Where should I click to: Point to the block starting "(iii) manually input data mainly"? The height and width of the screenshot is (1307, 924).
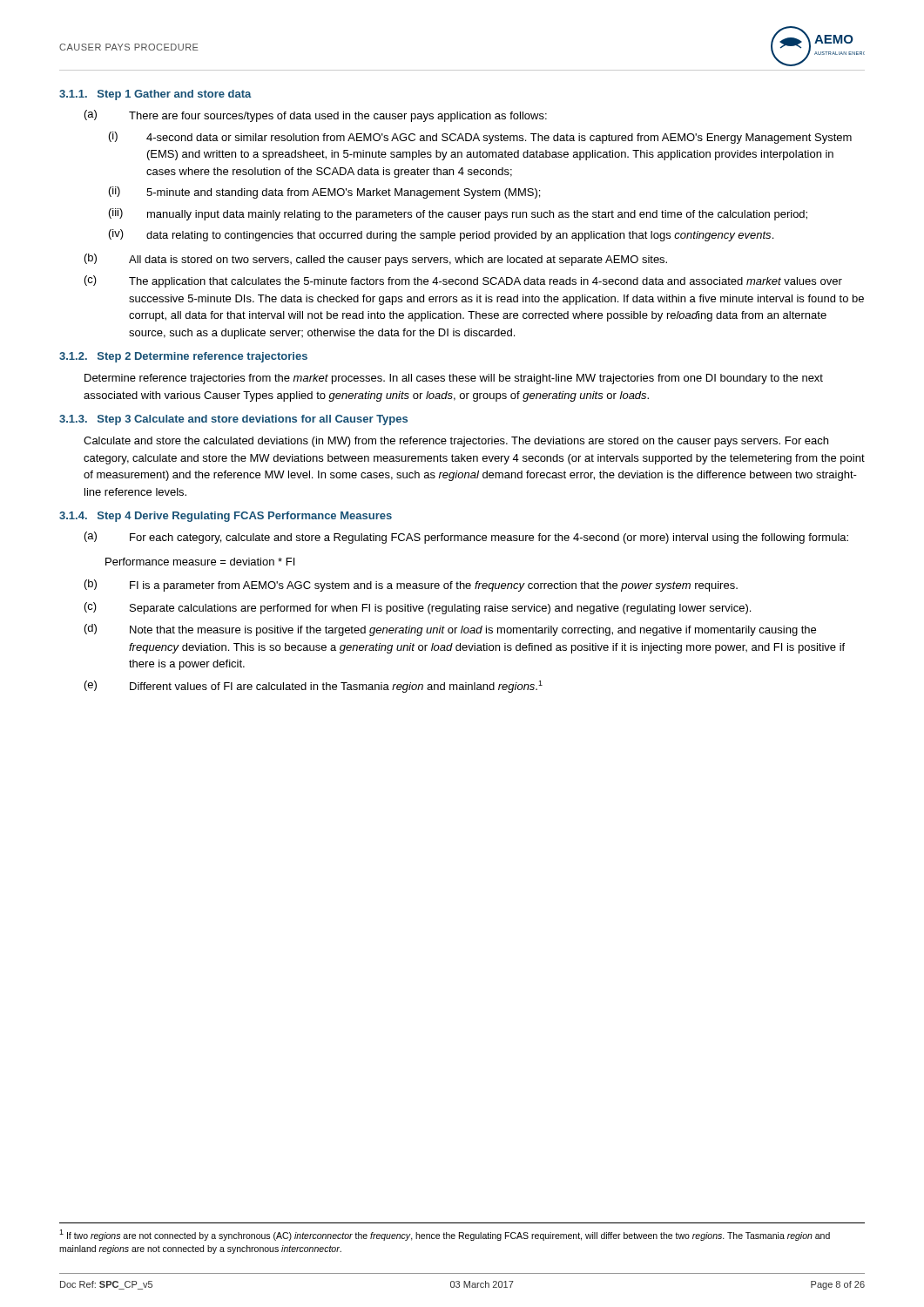[485, 214]
